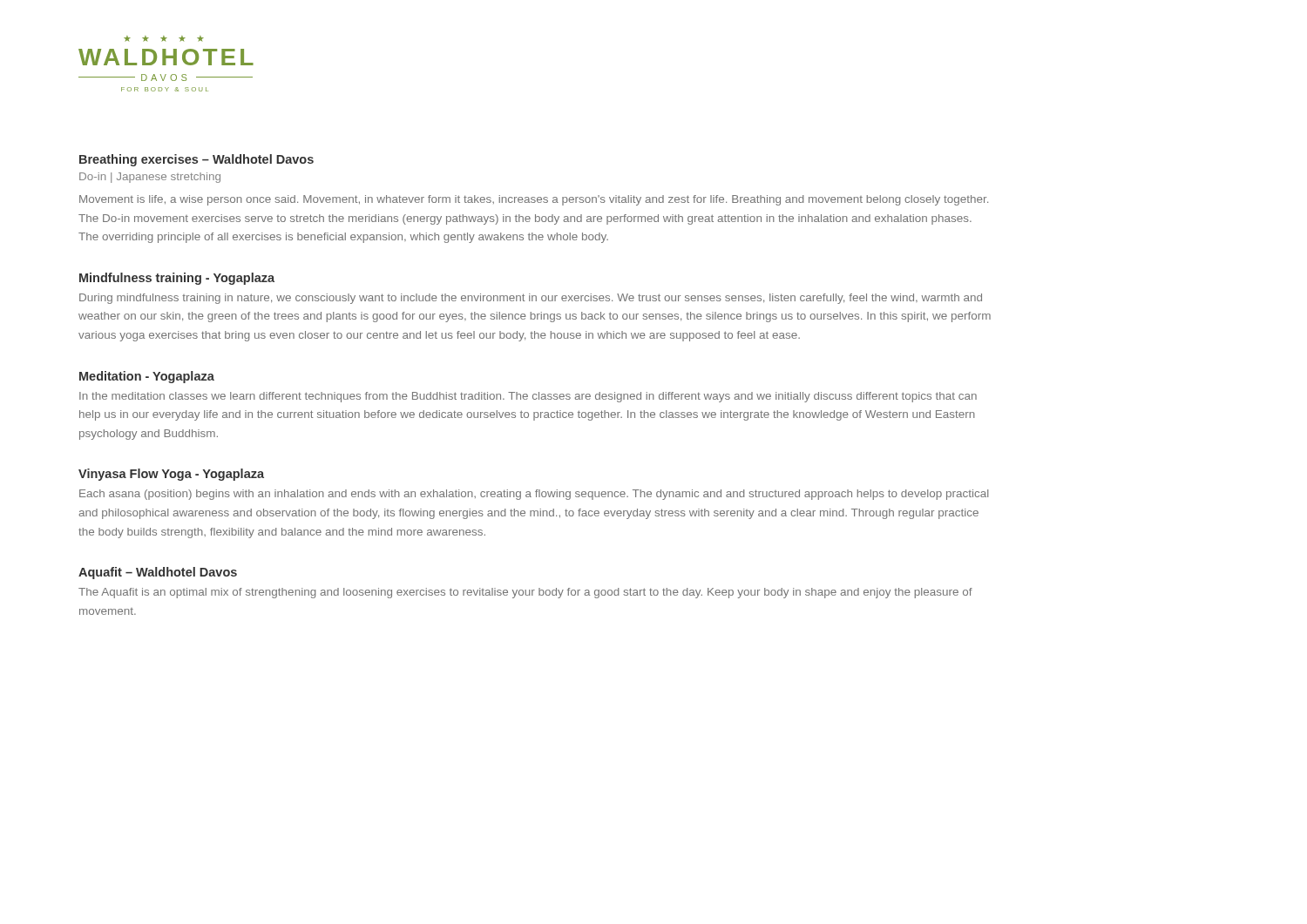
Task: Click on the text starting "Each asana (position) begins with an"
Action: [x=534, y=512]
